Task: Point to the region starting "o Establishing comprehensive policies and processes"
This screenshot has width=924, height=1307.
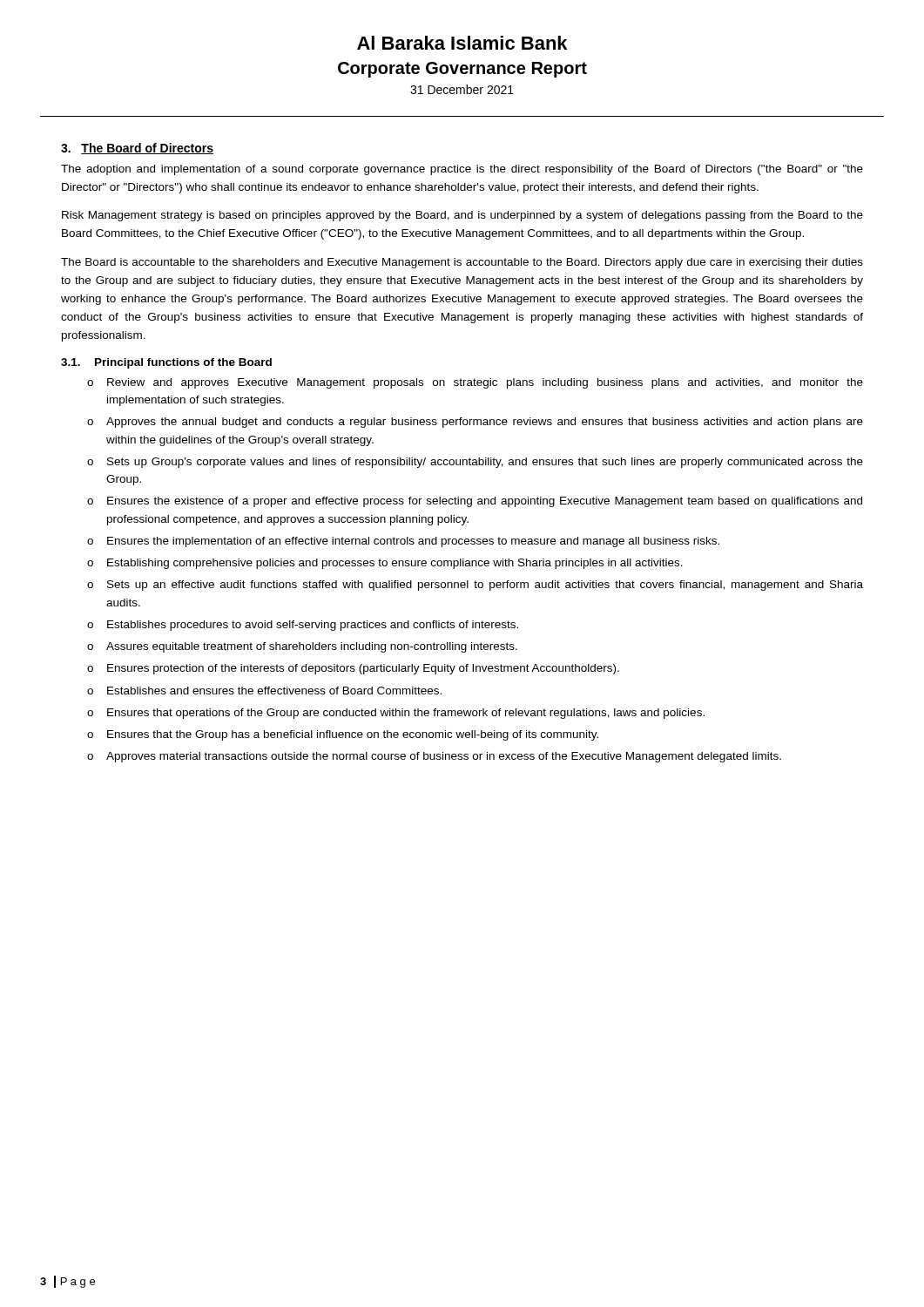Action: point(475,563)
